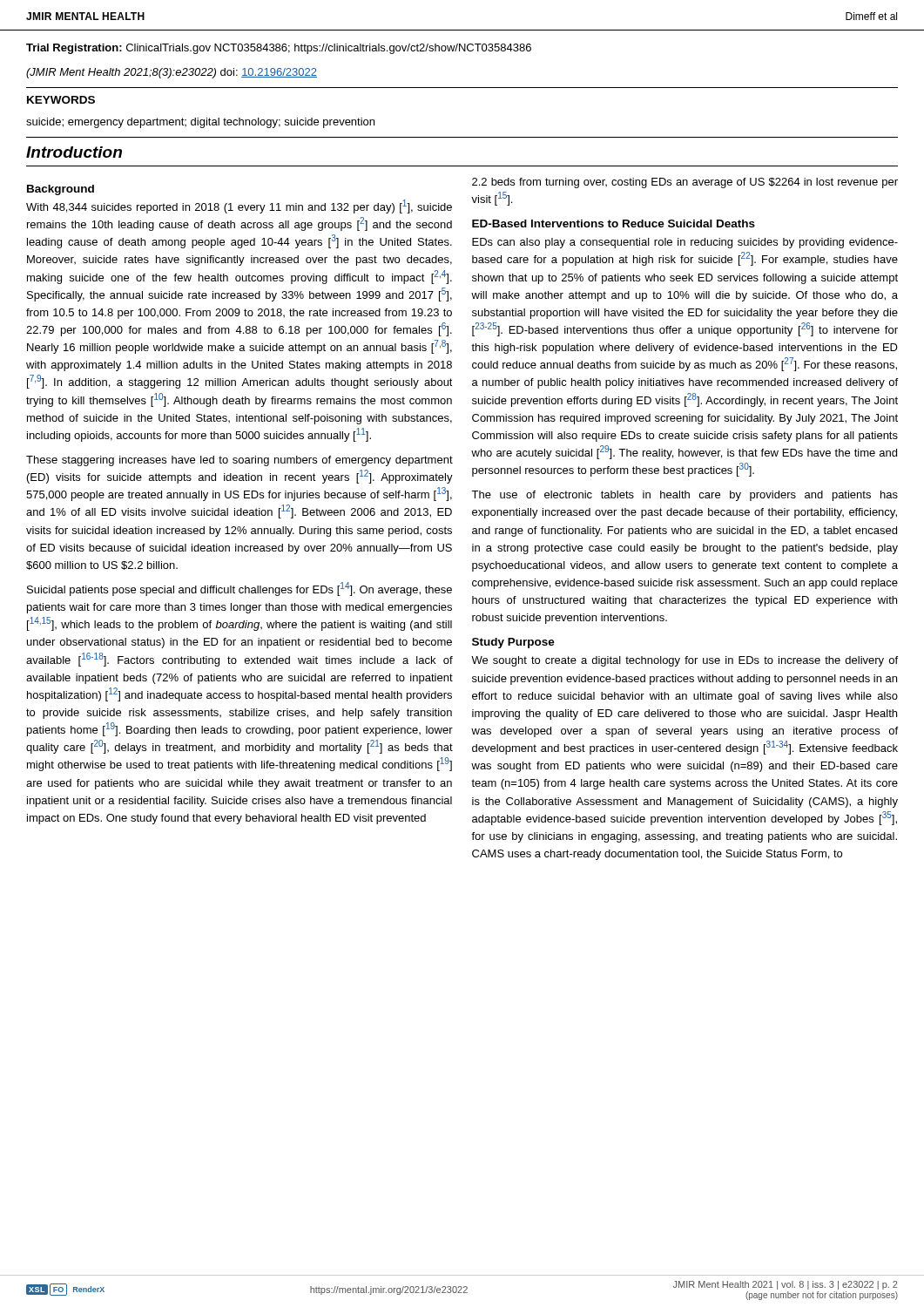Viewport: 924px width, 1307px height.
Task: Find the text starting "2 beds from turning over, costing EDs an"
Action: coord(685,190)
